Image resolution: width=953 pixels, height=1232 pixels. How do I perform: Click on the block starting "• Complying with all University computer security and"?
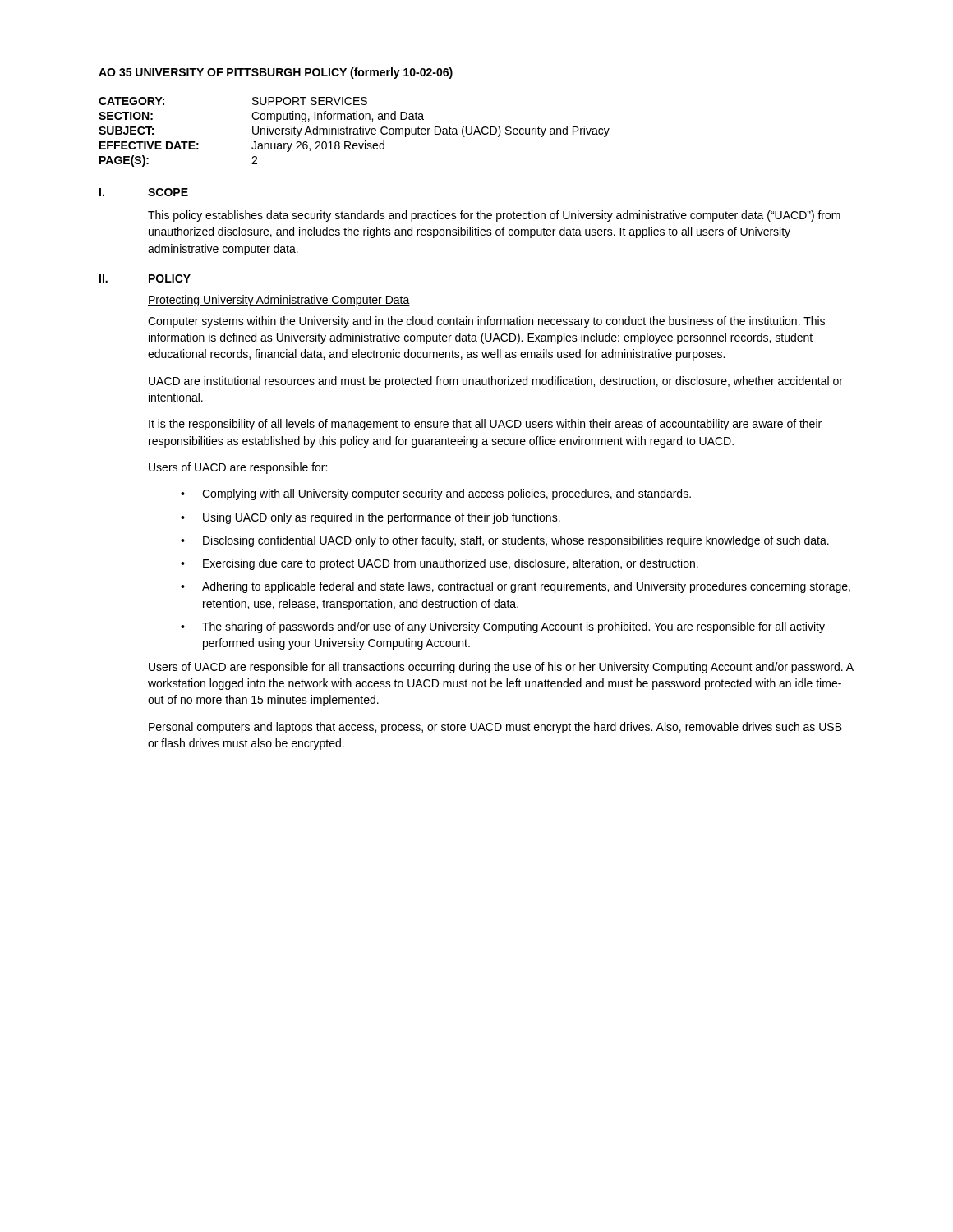[x=518, y=494]
